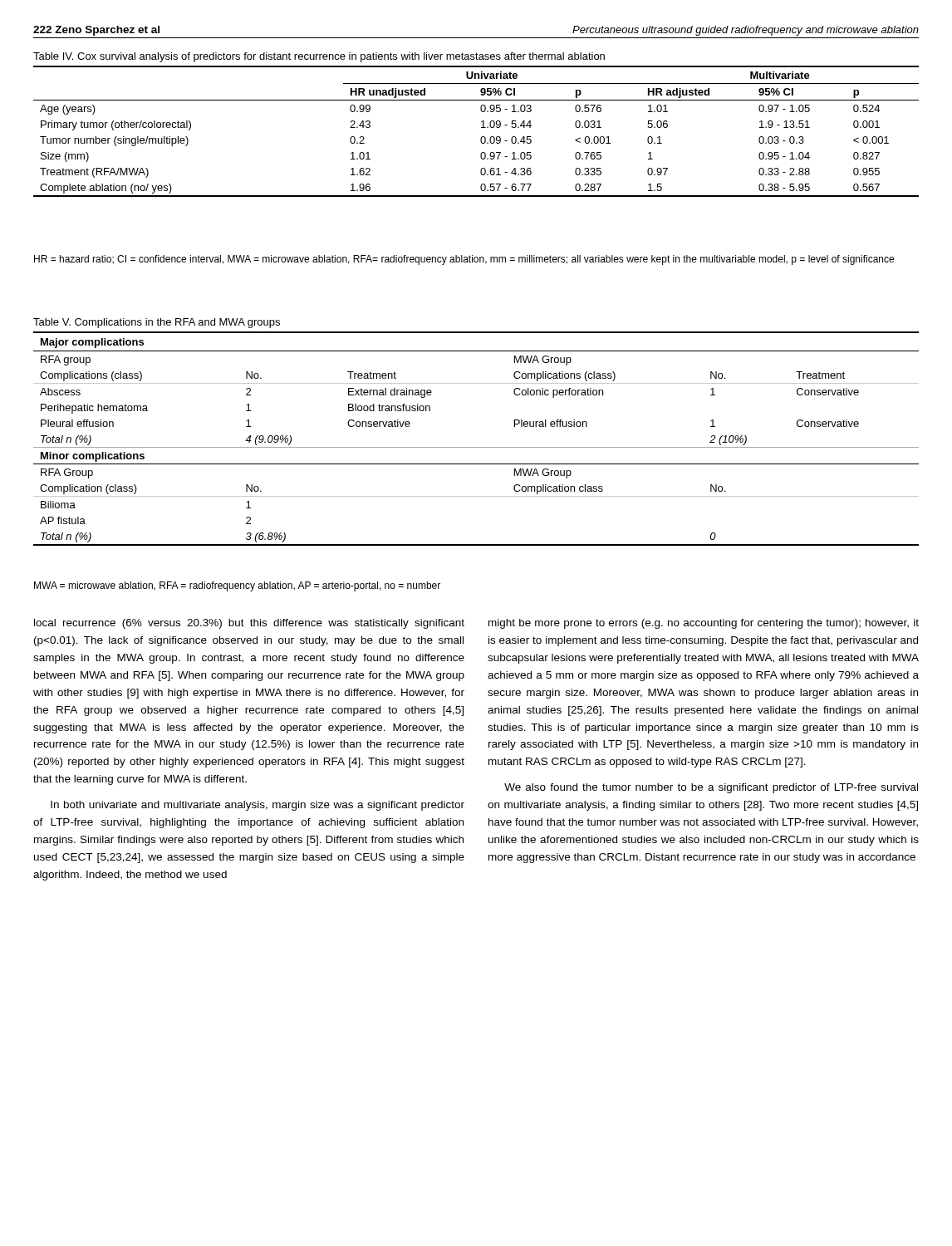The height and width of the screenshot is (1246, 952).
Task: Locate the table with the text "< 0.001"
Action: (x=476, y=131)
